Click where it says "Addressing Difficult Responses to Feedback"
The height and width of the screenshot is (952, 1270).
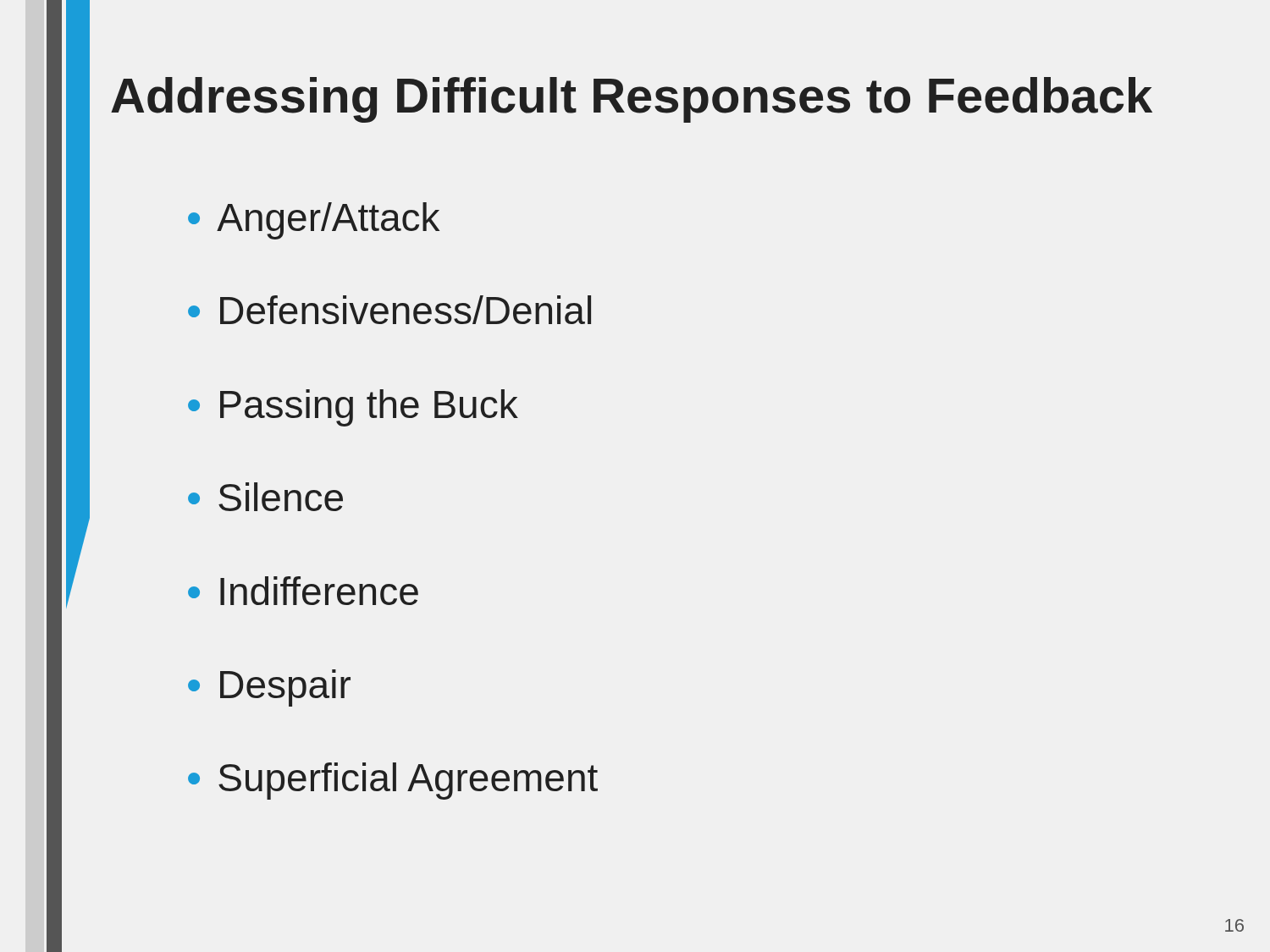(x=631, y=95)
